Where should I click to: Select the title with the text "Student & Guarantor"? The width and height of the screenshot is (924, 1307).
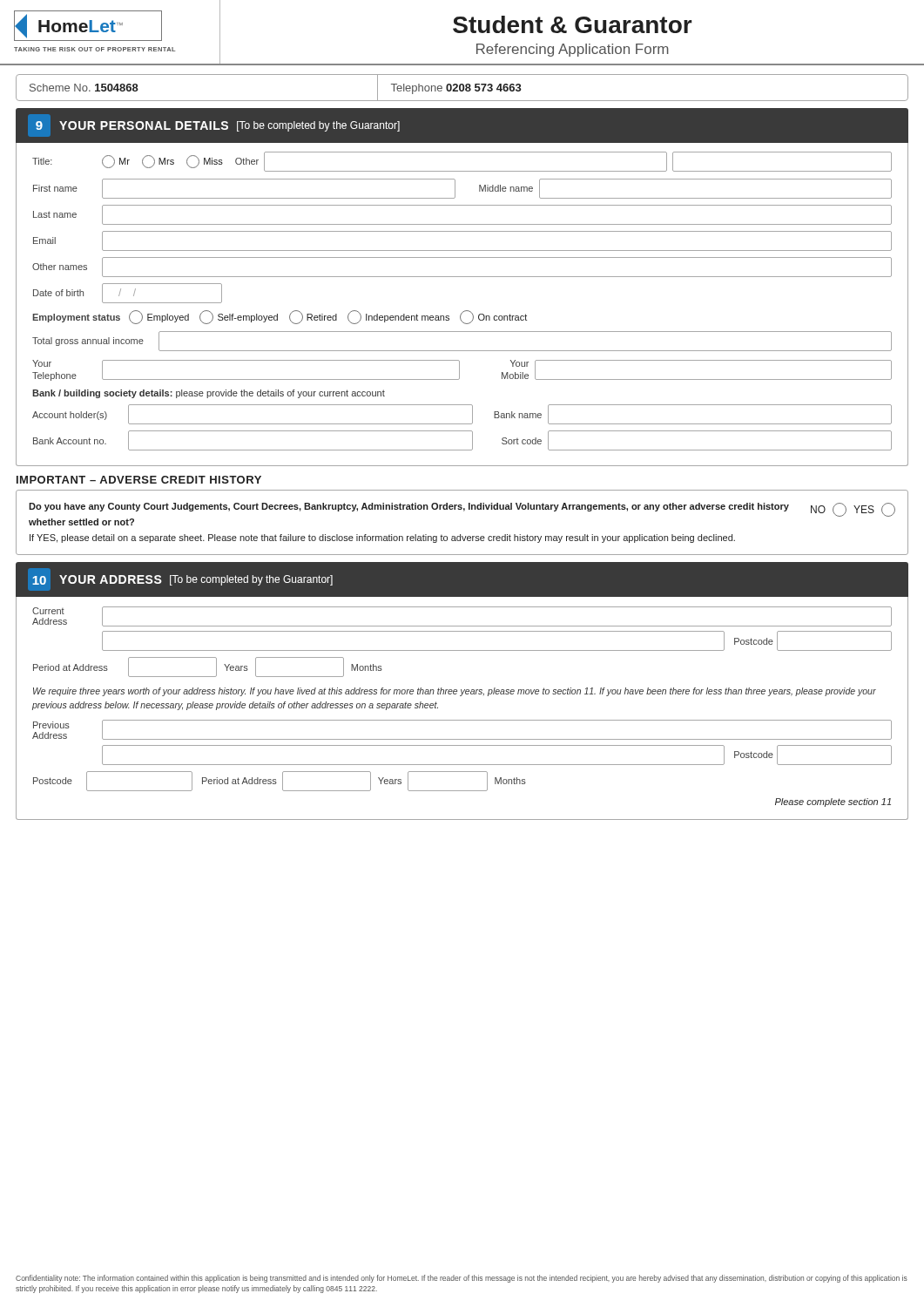click(x=572, y=35)
